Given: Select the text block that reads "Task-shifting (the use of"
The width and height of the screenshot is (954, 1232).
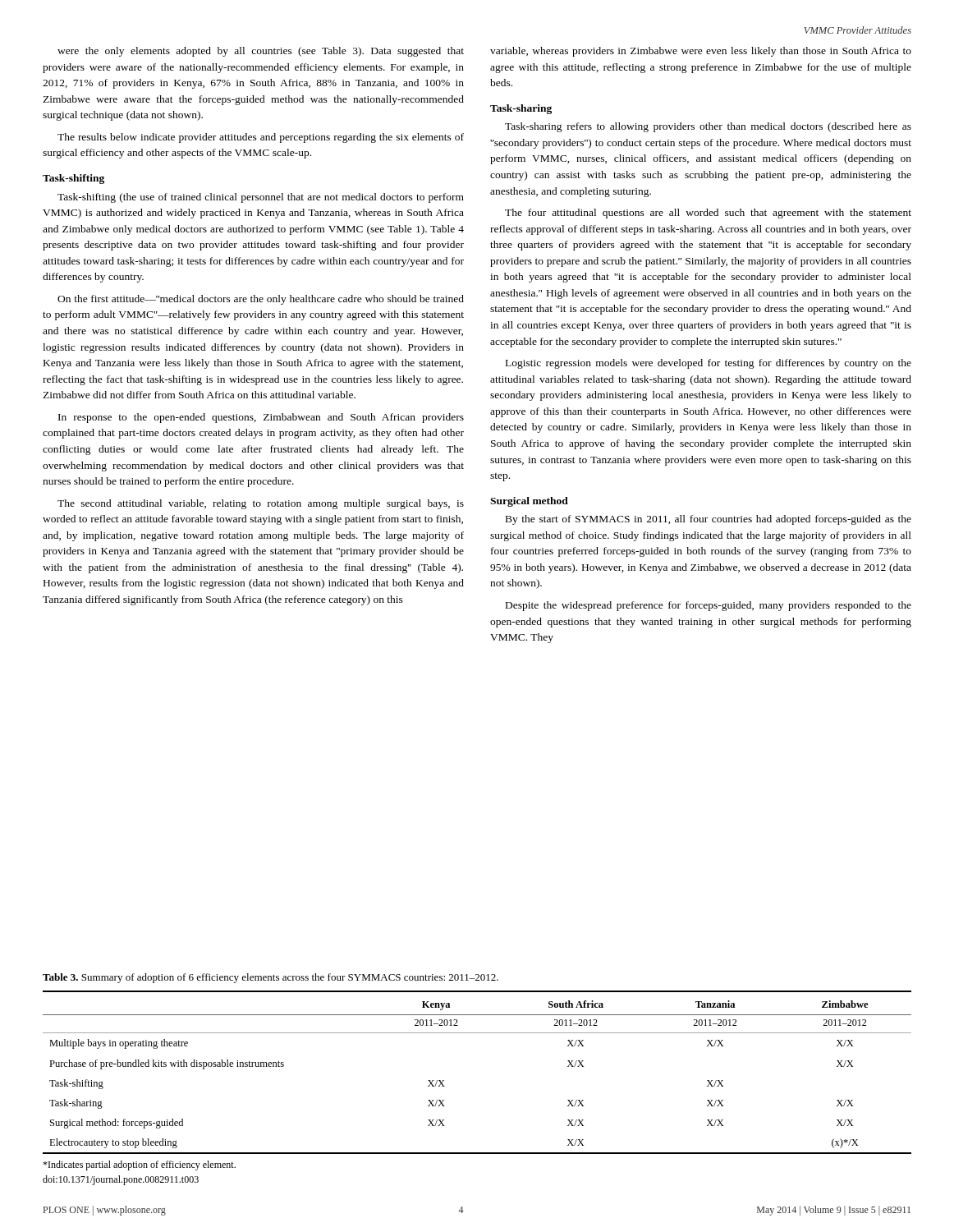Looking at the screenshot, I should [x=253, y=398].
